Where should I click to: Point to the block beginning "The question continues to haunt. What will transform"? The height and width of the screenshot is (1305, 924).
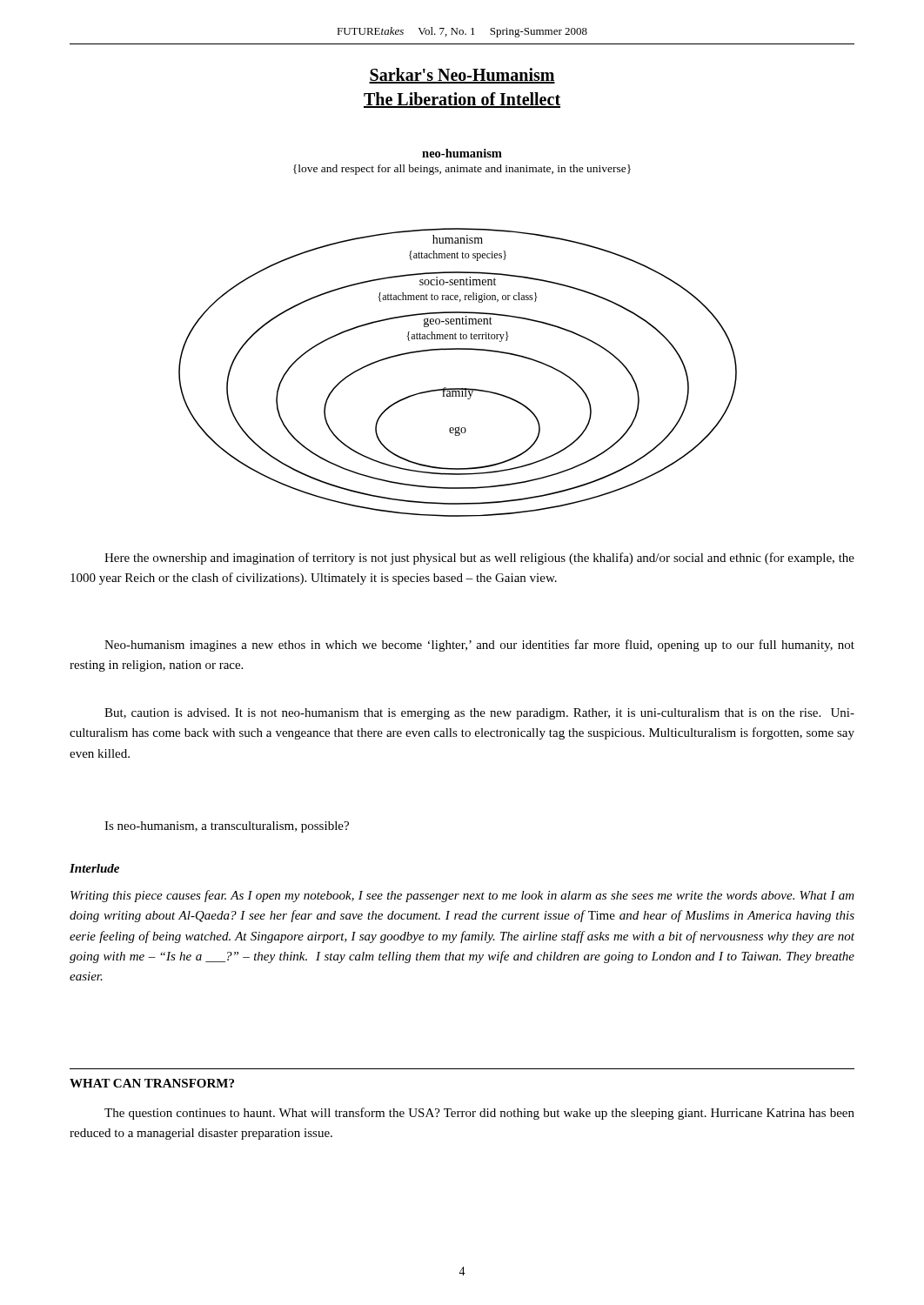(462, 1123)
